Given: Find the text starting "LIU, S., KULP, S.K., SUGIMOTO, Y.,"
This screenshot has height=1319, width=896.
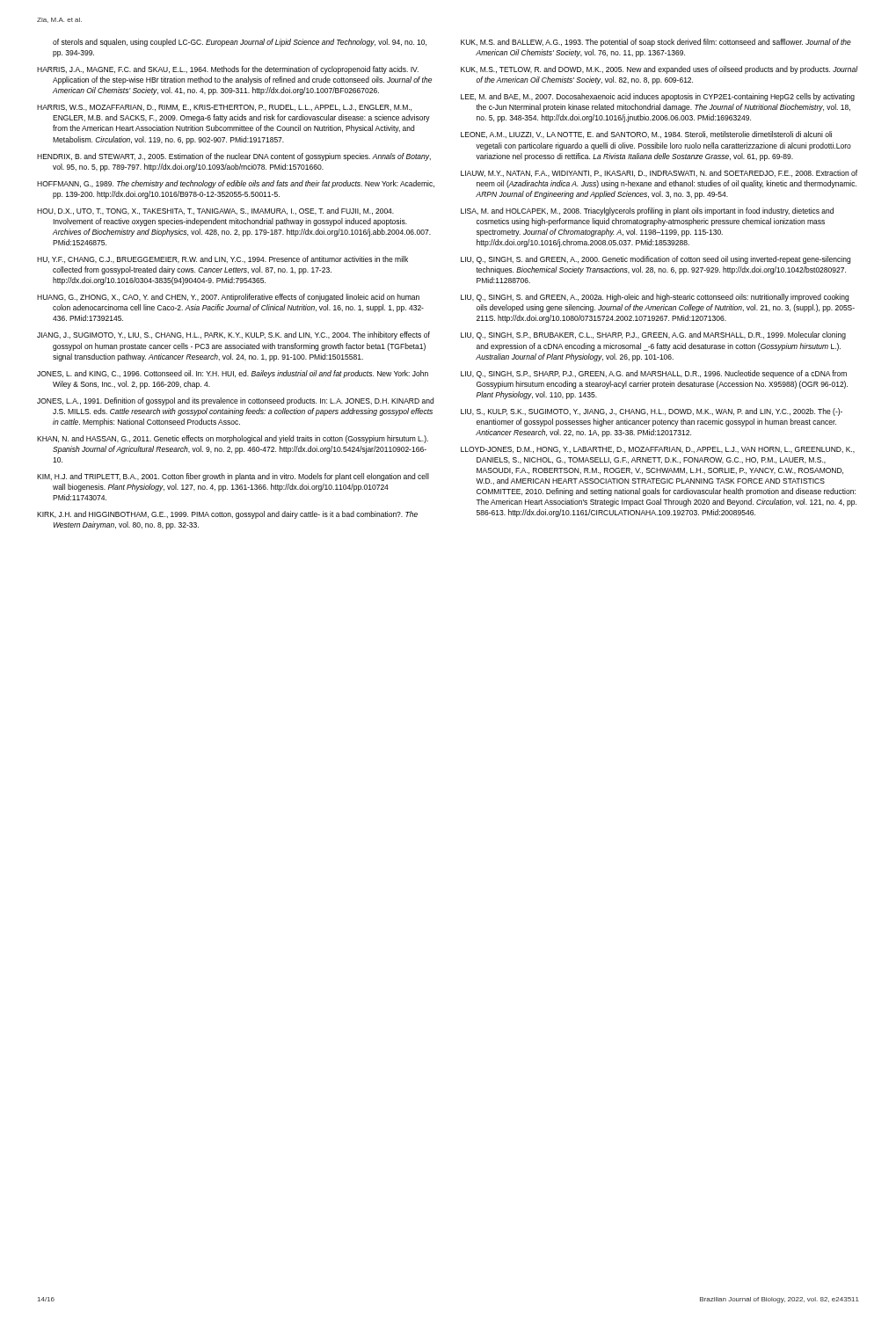Looking at the screenshot, I should [651, 422].
